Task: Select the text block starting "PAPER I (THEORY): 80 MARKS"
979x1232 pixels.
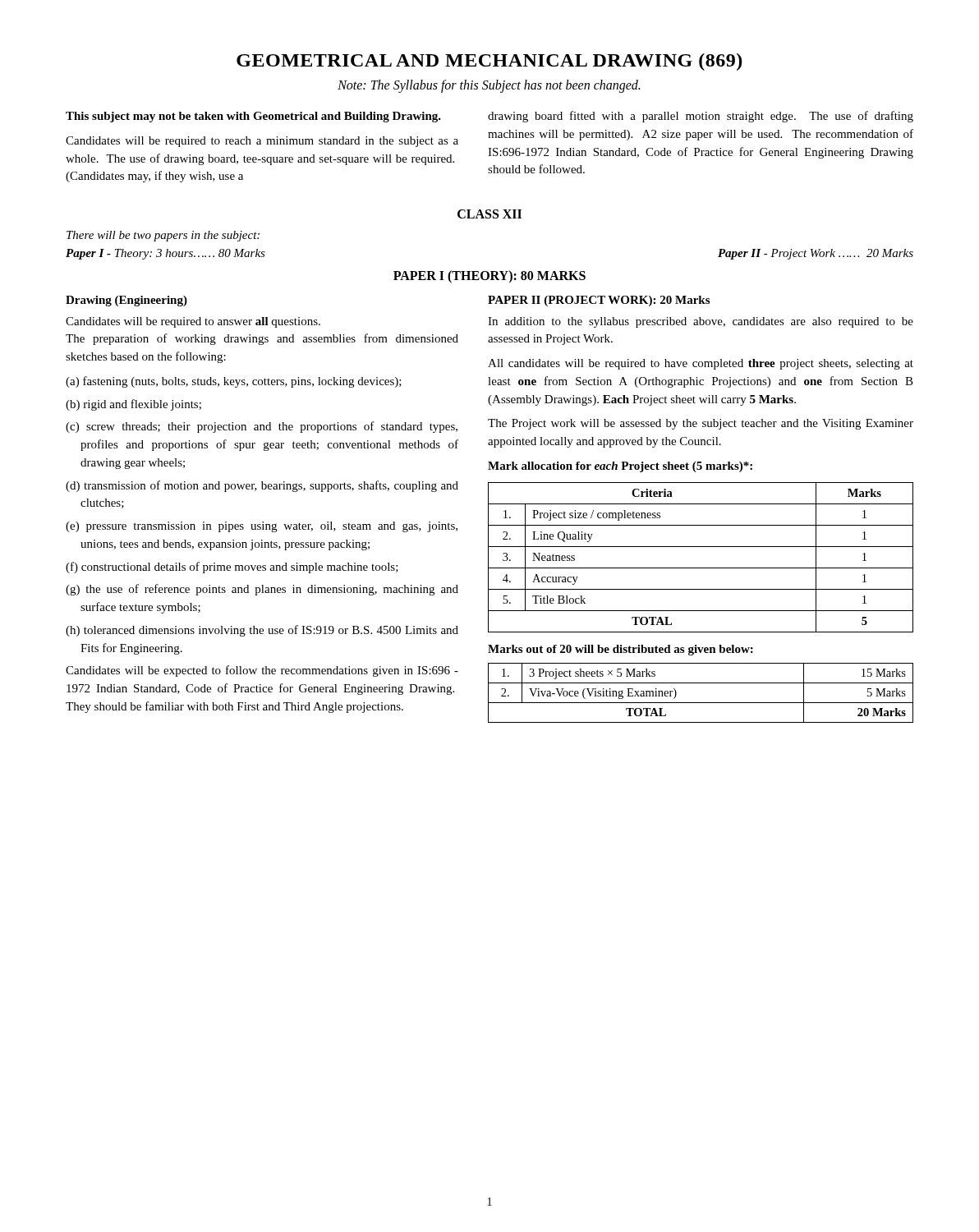Action: pyautogui.click(x=490, y=276)
